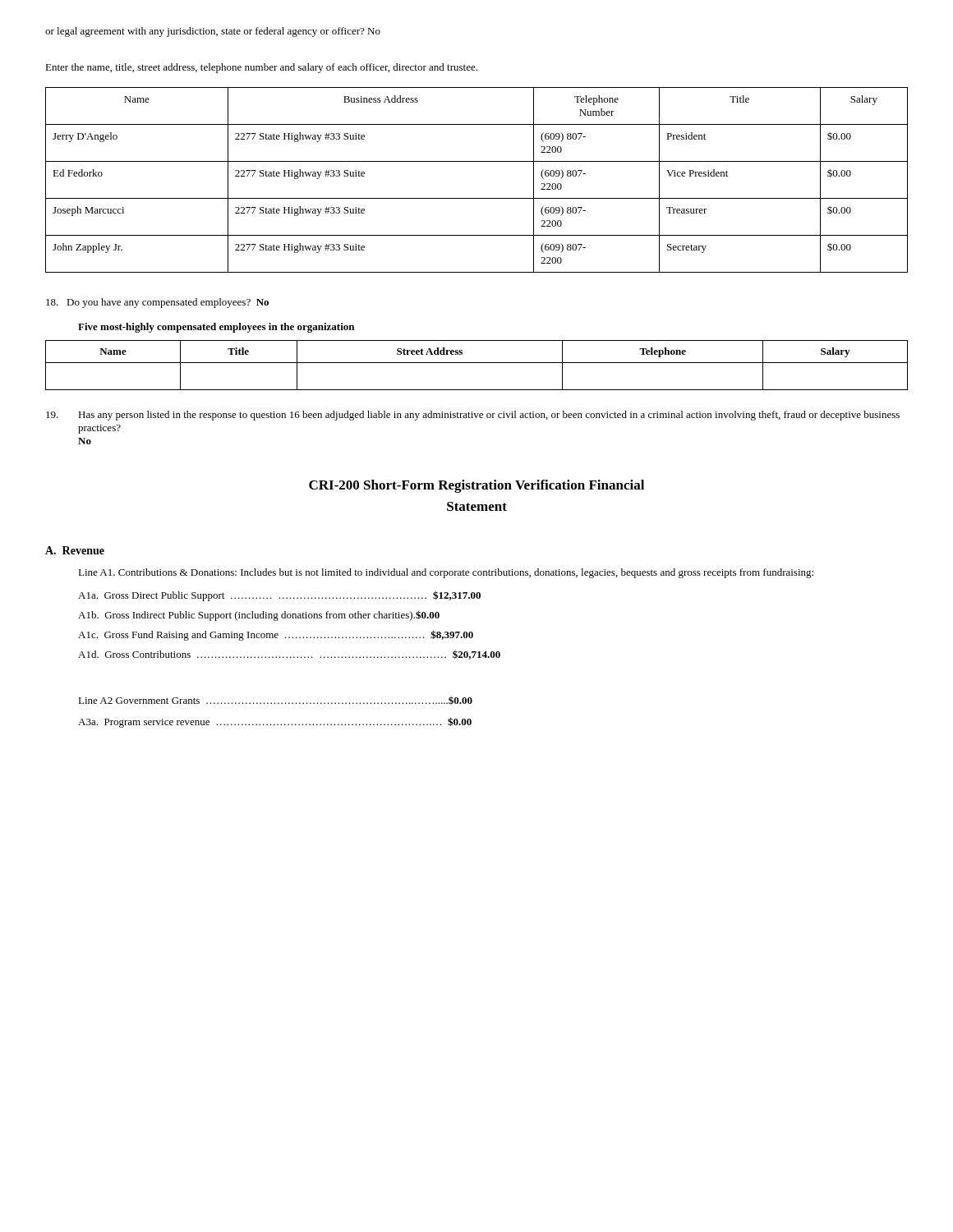Locate the element starting "A1d. Gross Contributions …………………………… ……………………………… $20,714.00"
The height and width of the screenshot is (1232, 953).
click(x=289, y=654)
